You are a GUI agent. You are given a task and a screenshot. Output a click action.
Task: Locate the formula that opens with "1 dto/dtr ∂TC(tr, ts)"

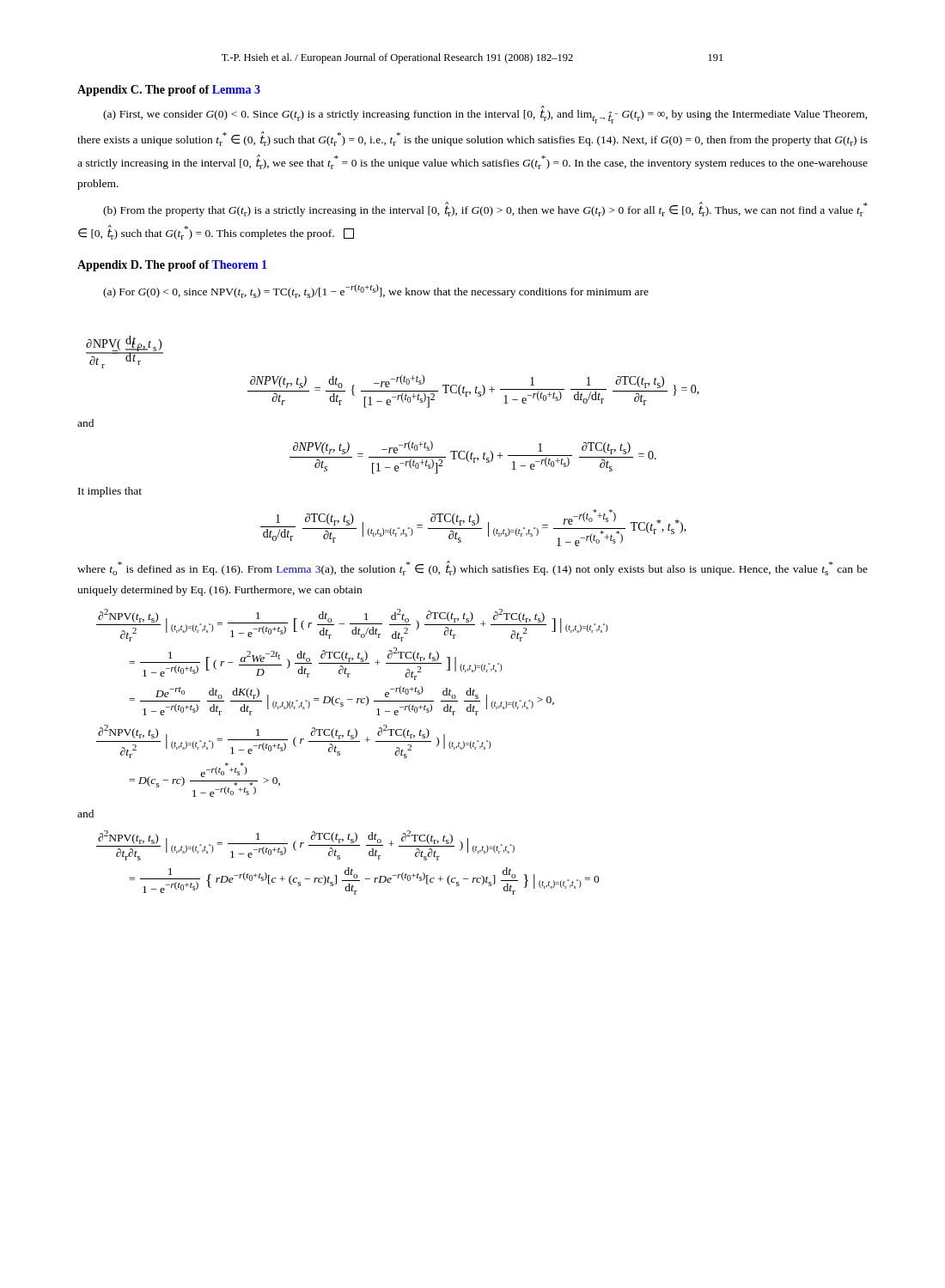pos(472,528)
